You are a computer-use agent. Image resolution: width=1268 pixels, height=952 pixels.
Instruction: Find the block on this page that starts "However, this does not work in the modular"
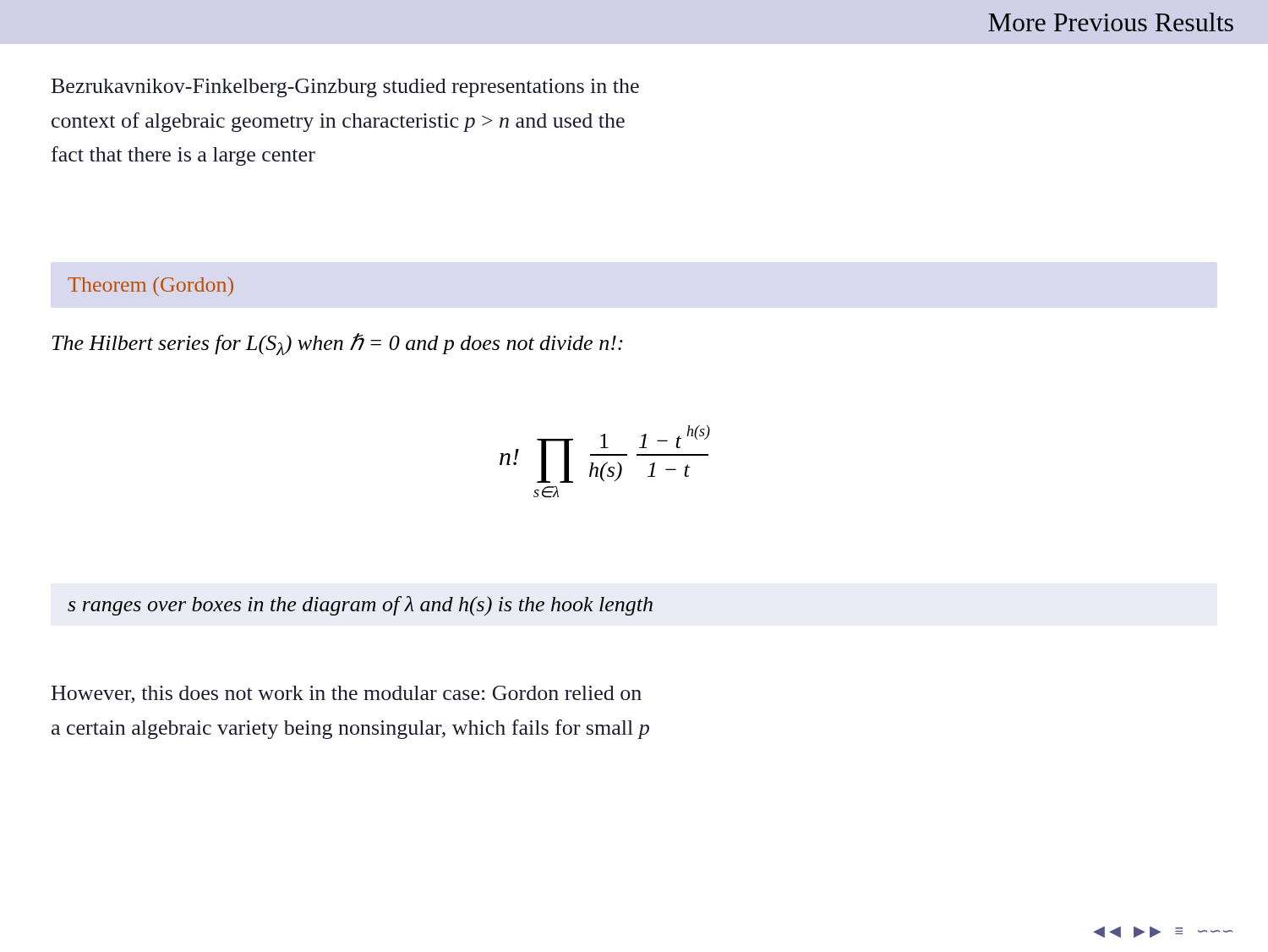(350, 710)
